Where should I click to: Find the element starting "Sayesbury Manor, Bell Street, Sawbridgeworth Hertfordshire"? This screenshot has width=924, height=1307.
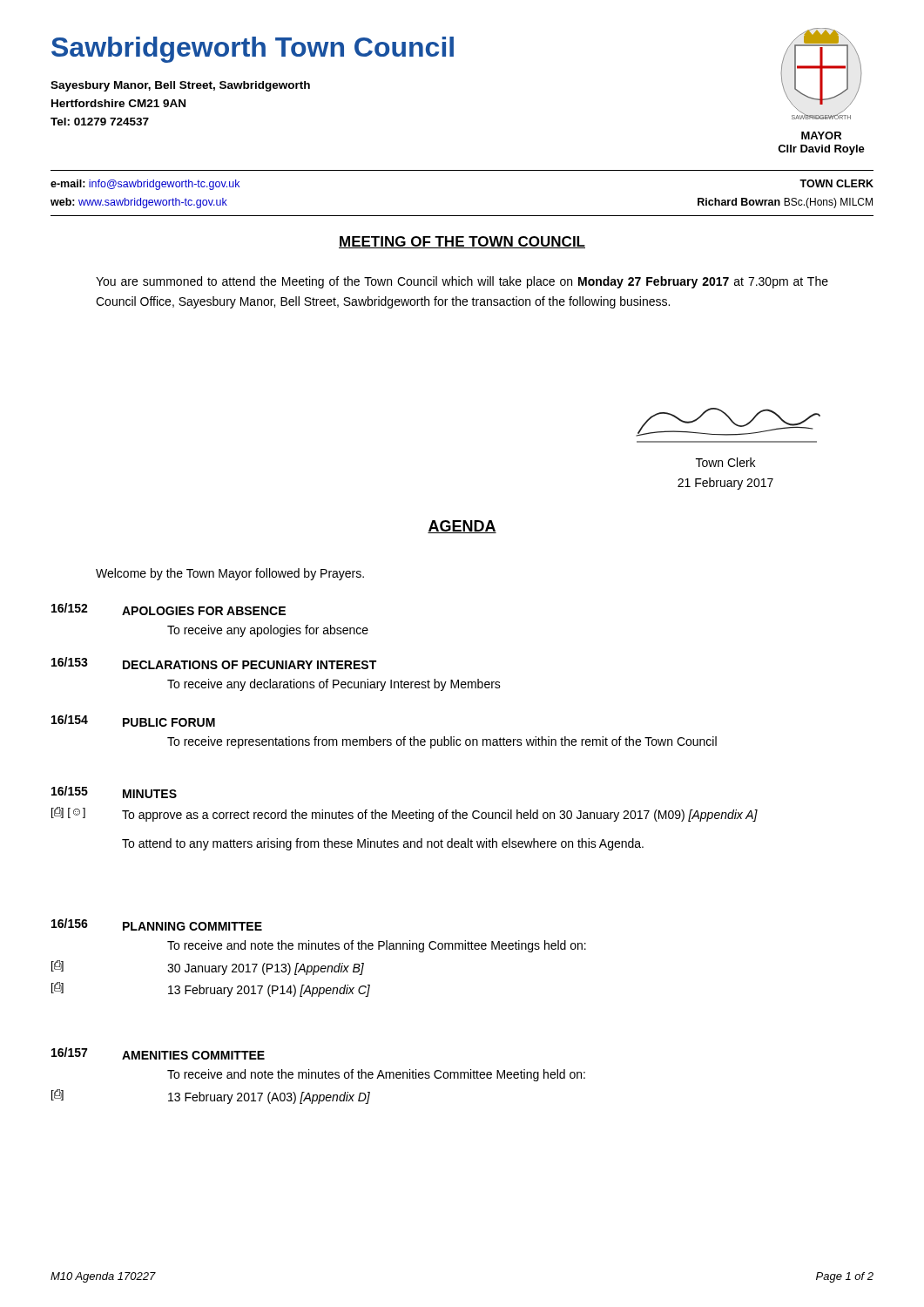tap(181, 104)
